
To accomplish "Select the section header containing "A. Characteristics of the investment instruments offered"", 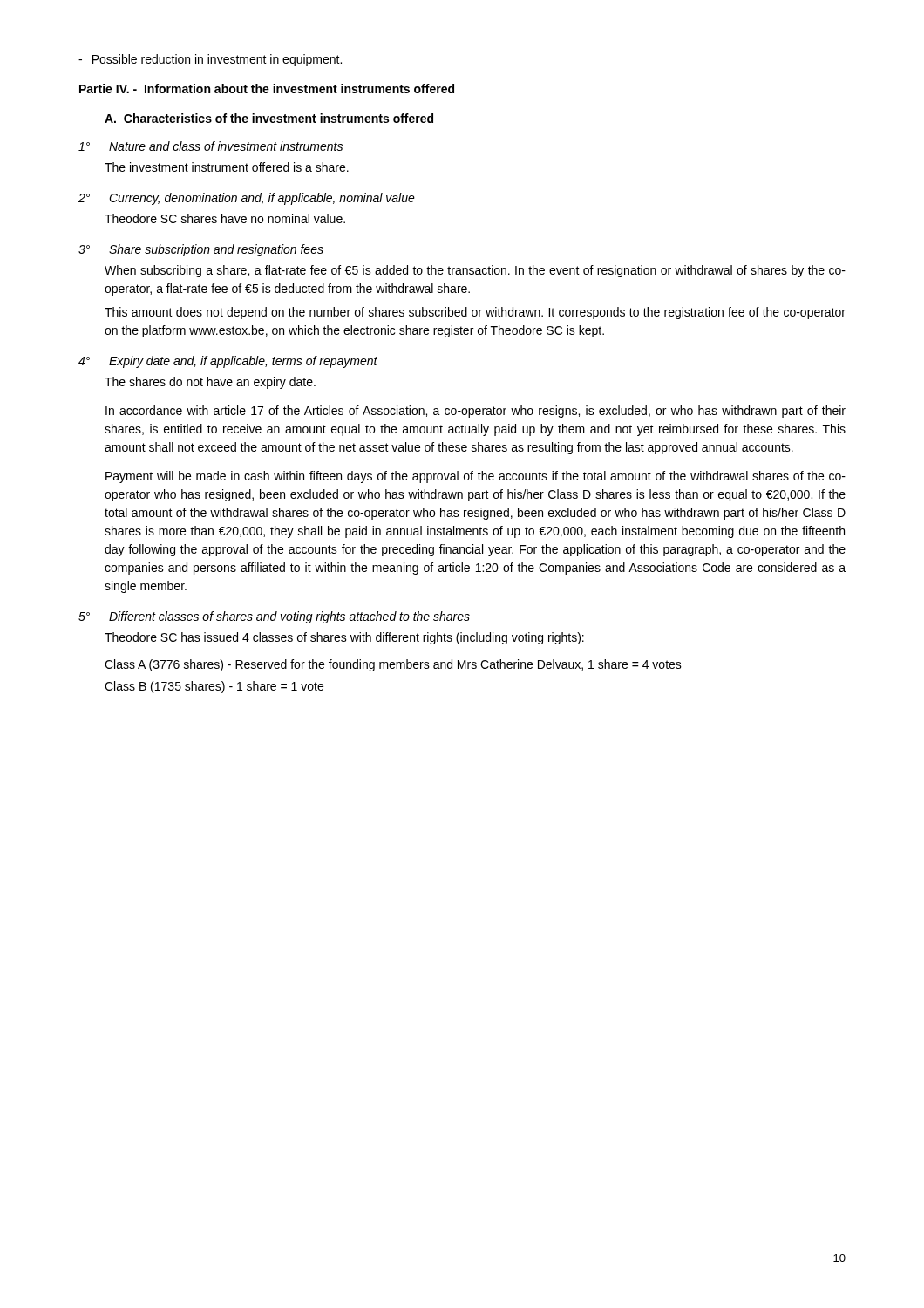I will (269, 119).
